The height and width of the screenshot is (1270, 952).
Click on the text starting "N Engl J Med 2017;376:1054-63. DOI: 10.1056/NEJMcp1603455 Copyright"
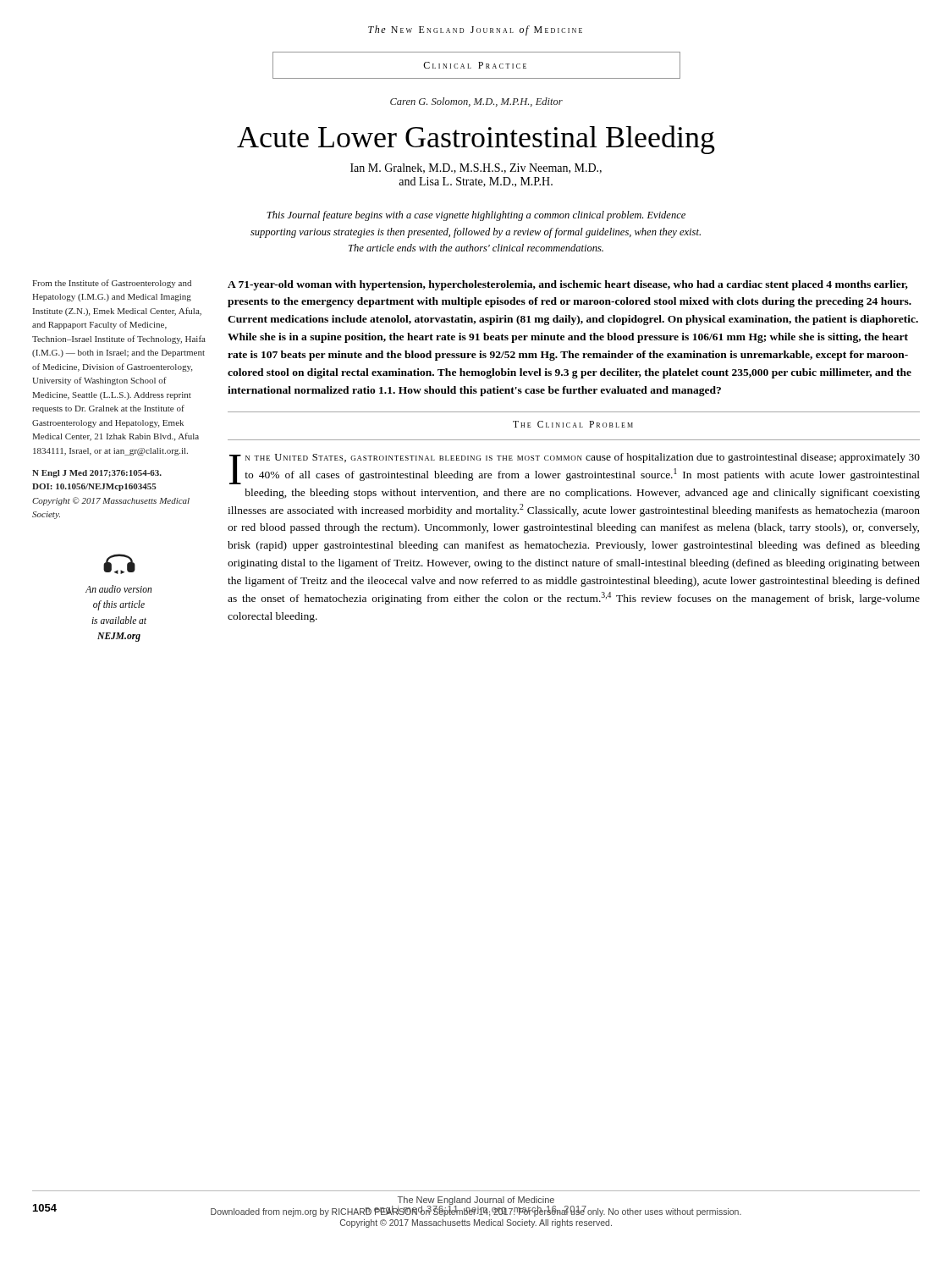(111, 493)
